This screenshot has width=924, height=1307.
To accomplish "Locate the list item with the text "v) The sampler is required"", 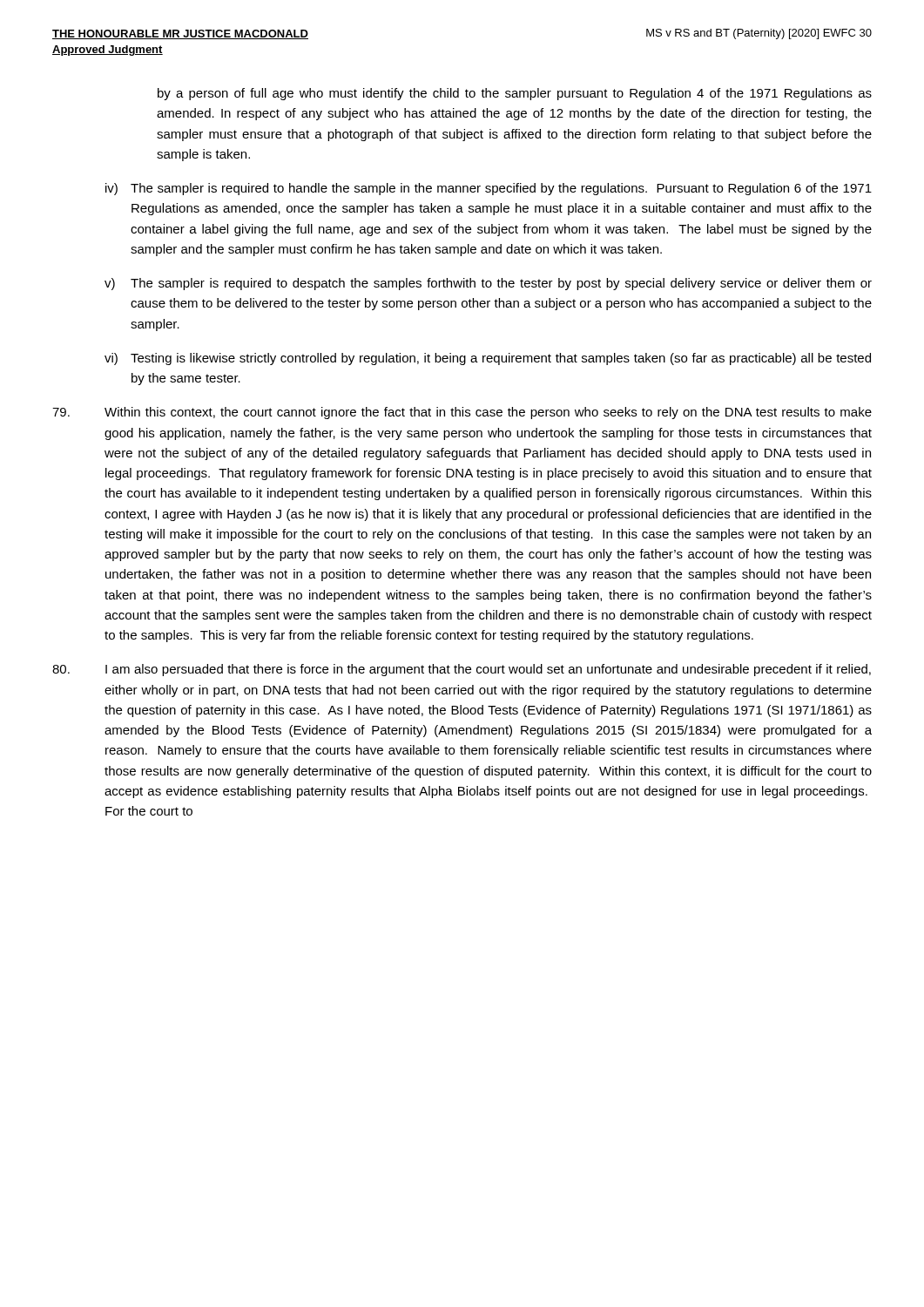I will 462,303.
